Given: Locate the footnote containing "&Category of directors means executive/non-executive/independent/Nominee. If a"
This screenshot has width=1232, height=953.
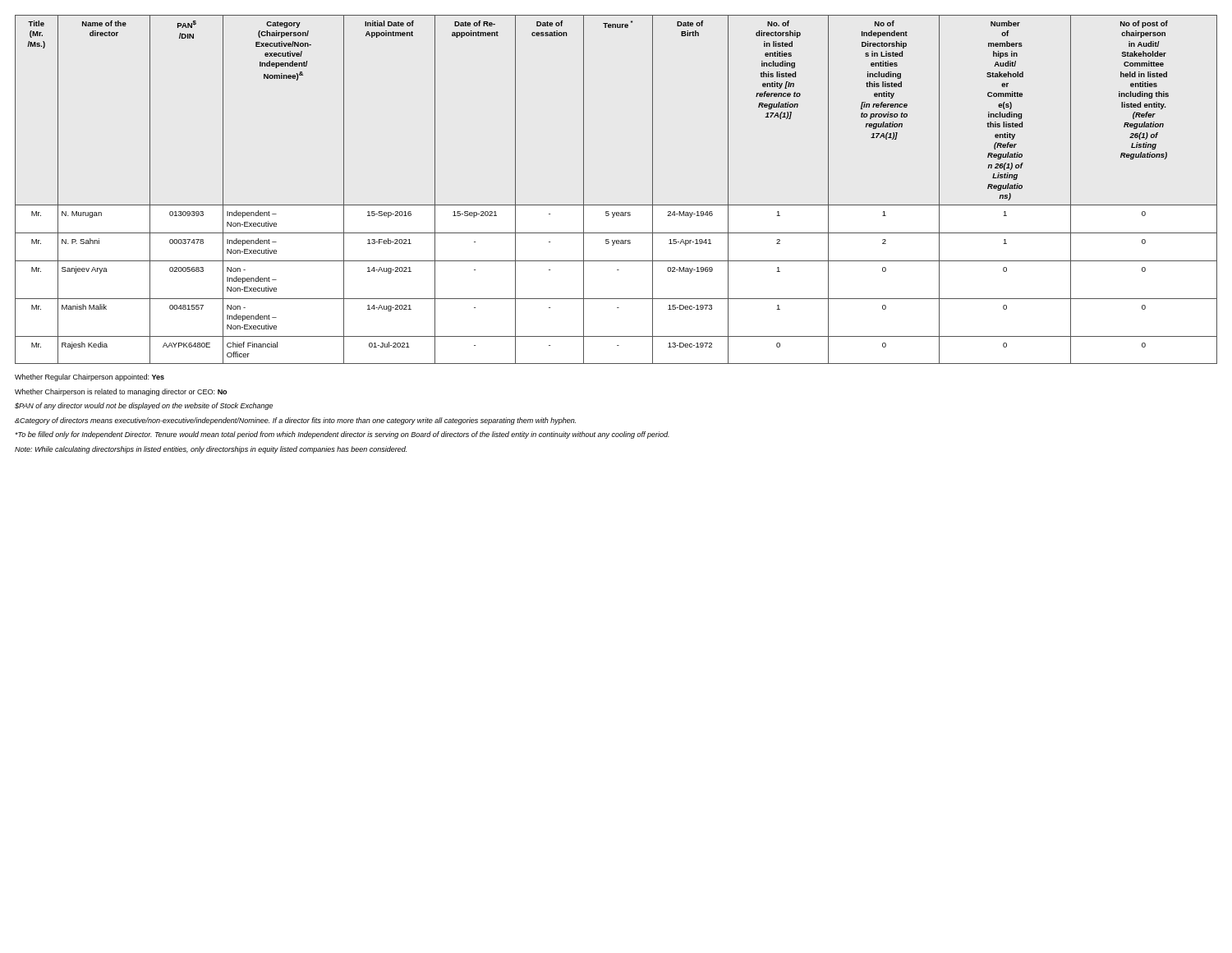Looking at the screenshot, I should click(616, 421).
